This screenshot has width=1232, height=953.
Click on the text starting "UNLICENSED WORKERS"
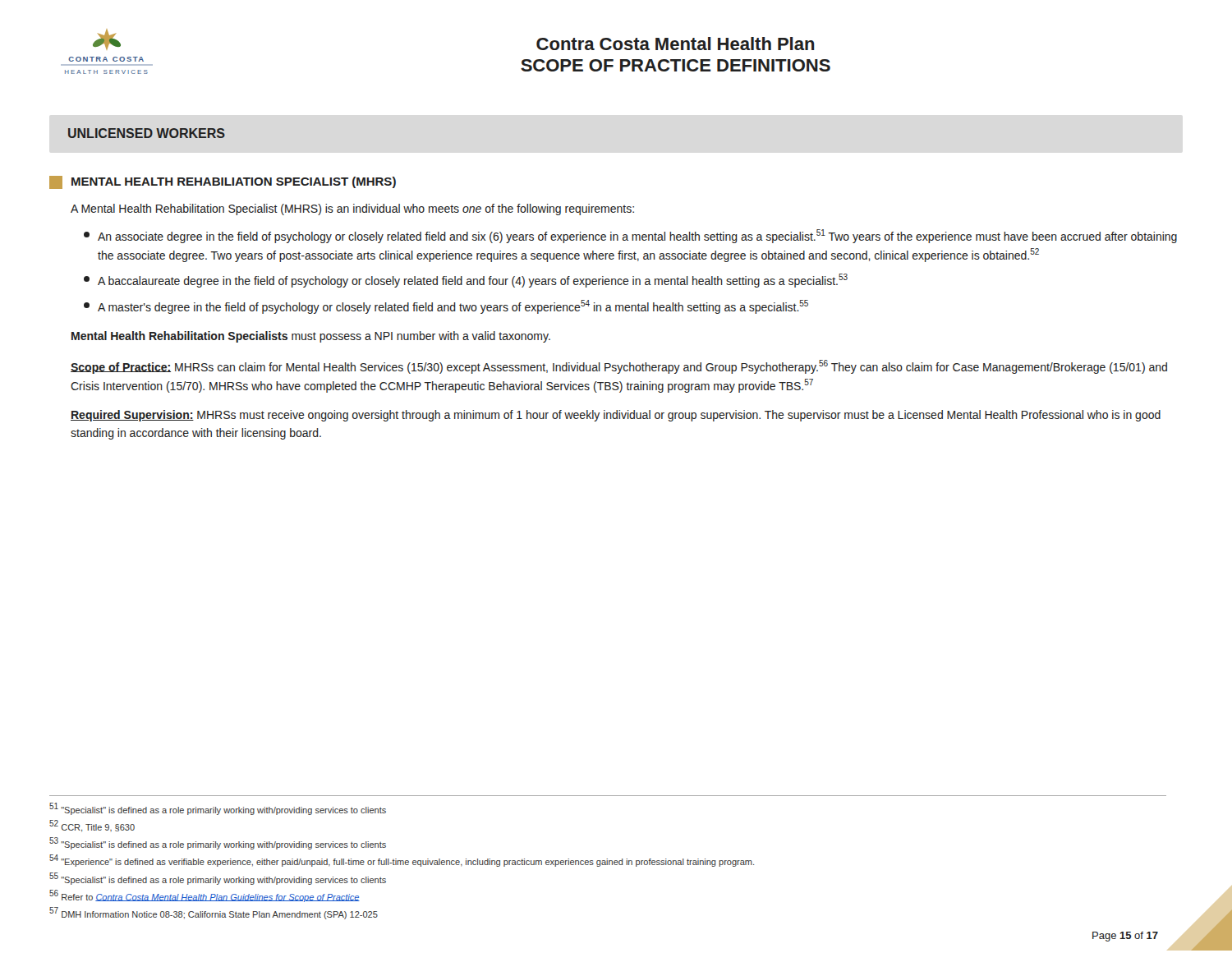coord(146,134)
